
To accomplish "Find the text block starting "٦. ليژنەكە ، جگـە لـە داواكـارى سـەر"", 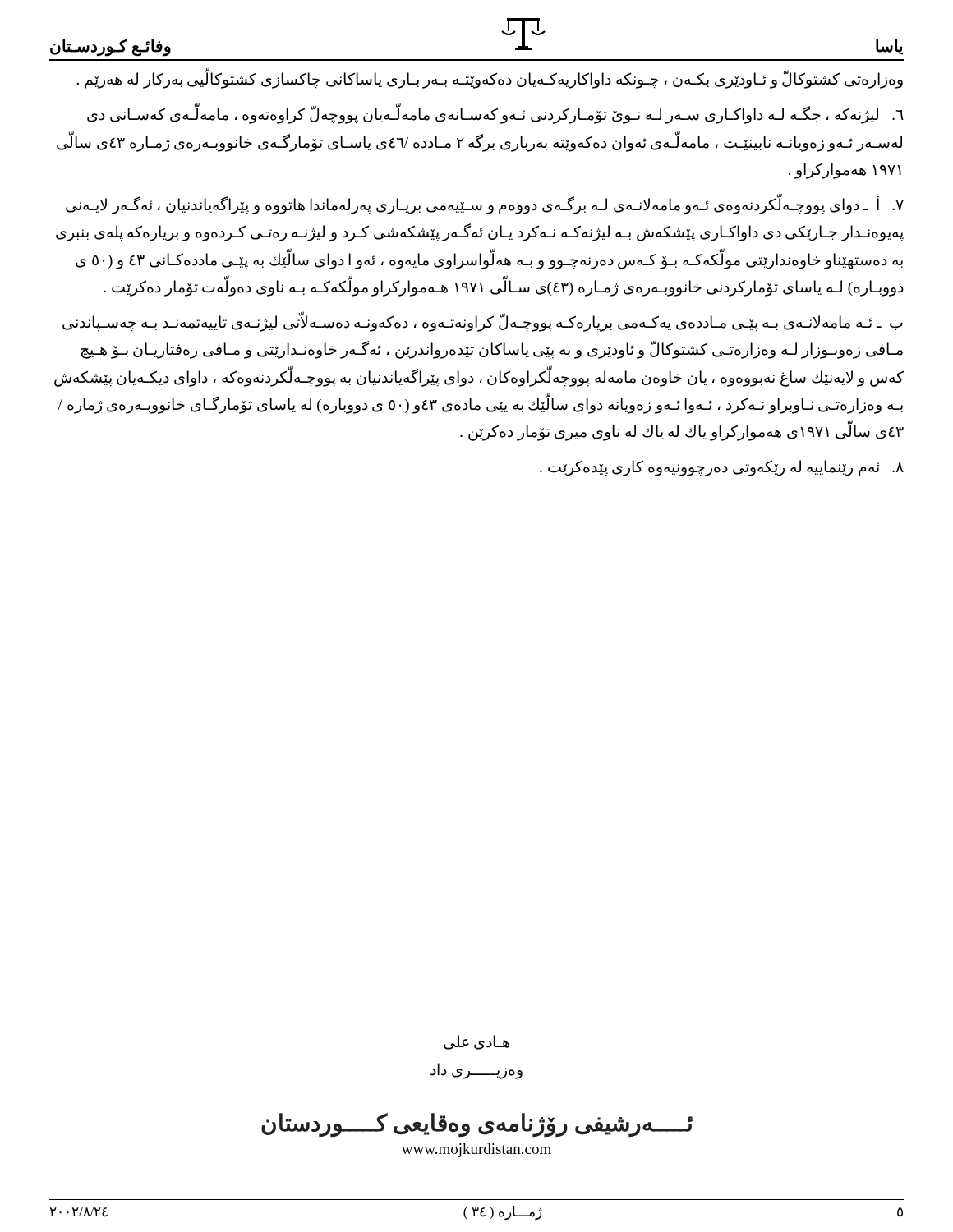I will coord(480,142).
